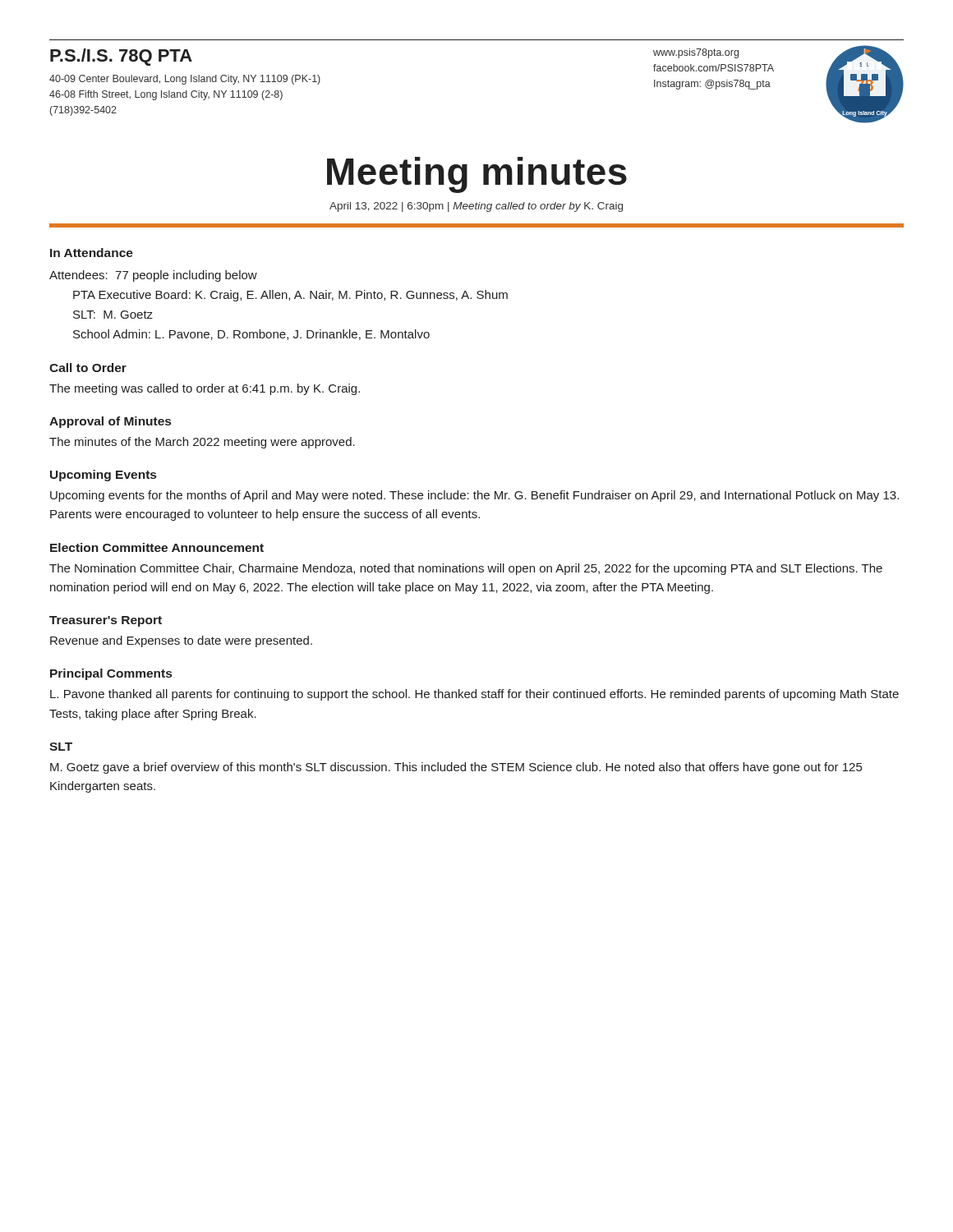953x1232 pixels.
Task: Point to the passage starting "L. Pavone thanked all"
Action: pos(474,703)
